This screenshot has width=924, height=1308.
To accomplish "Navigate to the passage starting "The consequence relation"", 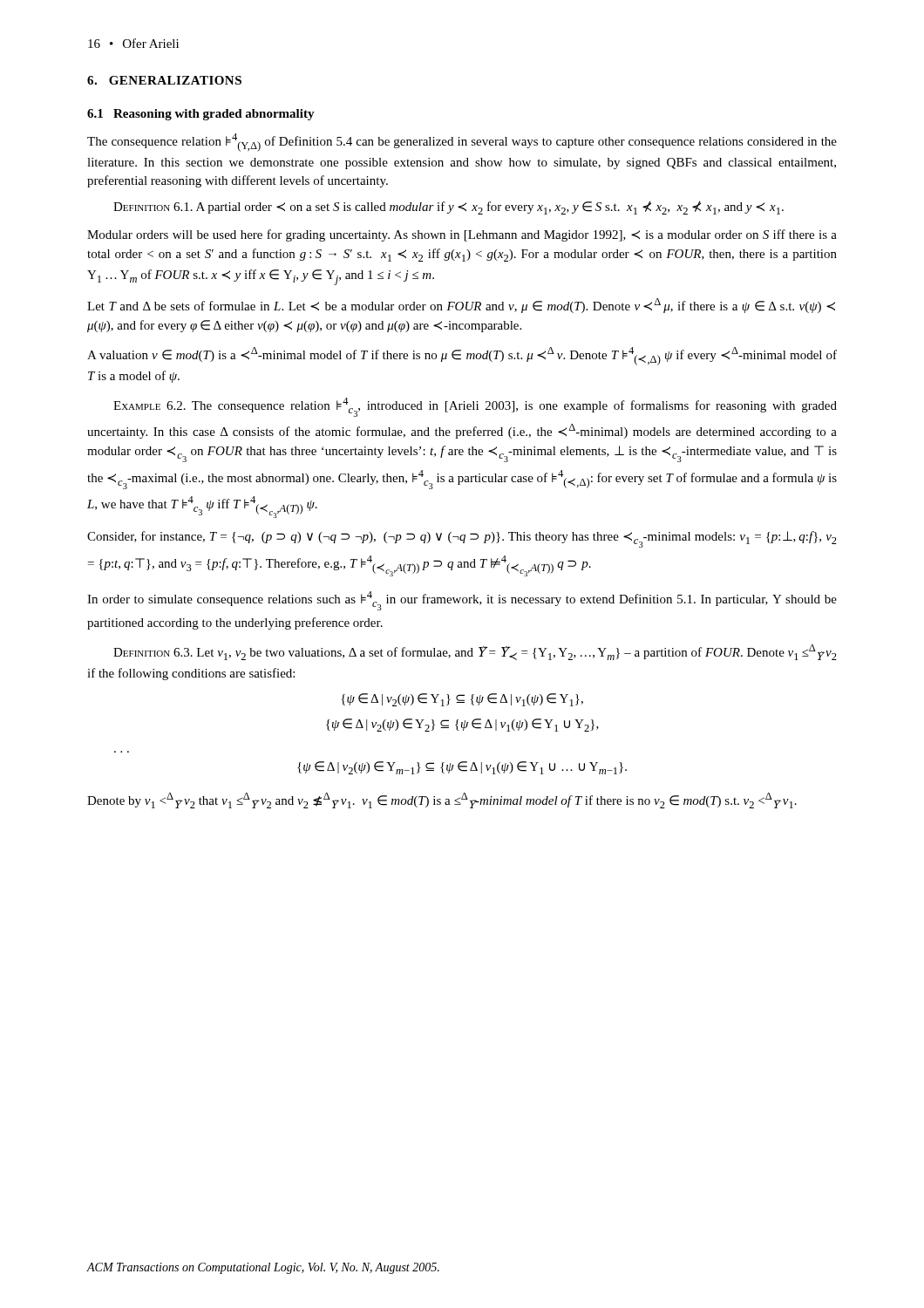I will pos(462,159).
